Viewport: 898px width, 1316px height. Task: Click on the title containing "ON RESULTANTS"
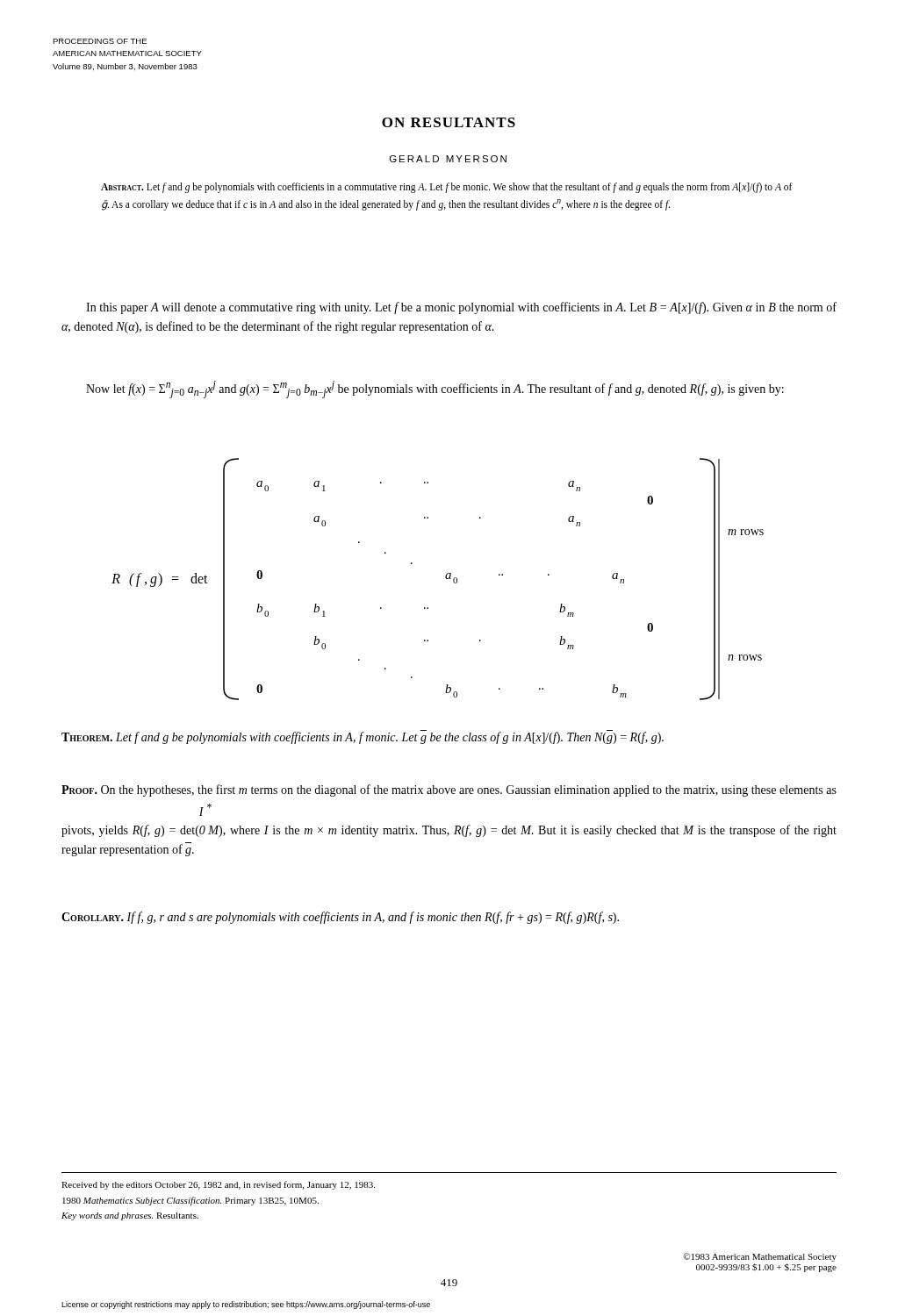tap(449, 123)
